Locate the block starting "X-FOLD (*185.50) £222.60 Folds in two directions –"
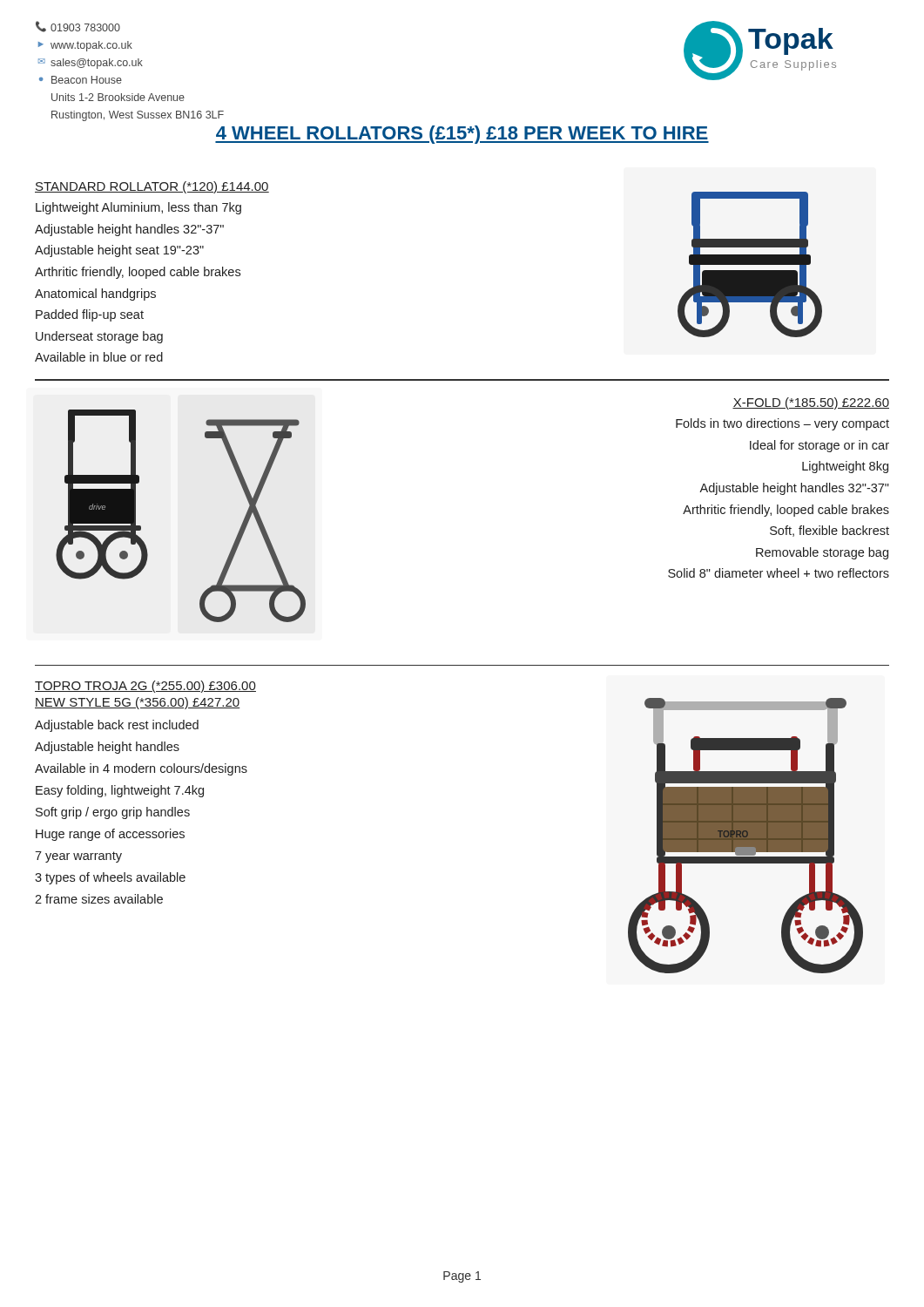The image size is (924, 1307). (719, 490)
